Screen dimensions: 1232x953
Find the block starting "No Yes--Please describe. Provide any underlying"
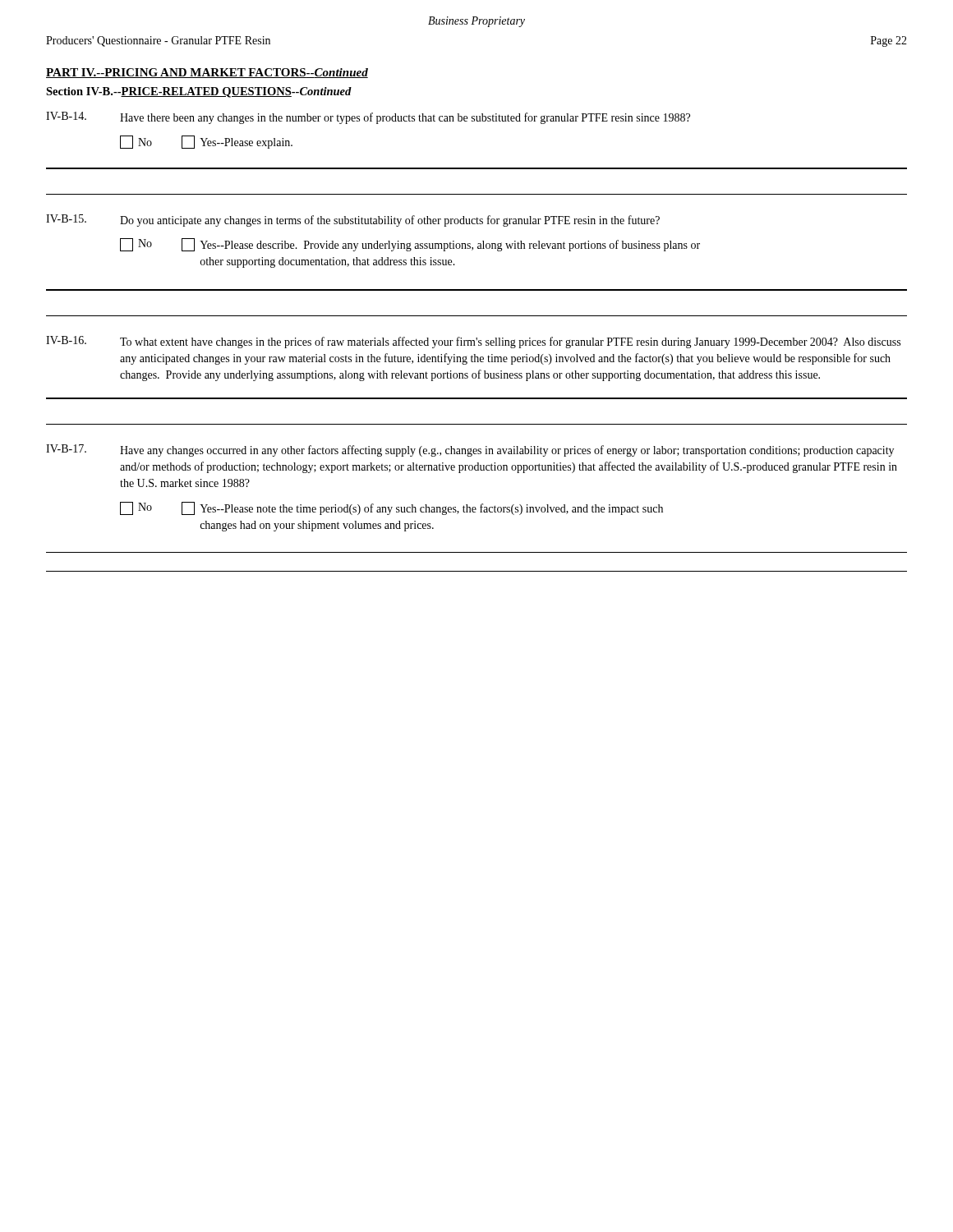coord(513,254)
